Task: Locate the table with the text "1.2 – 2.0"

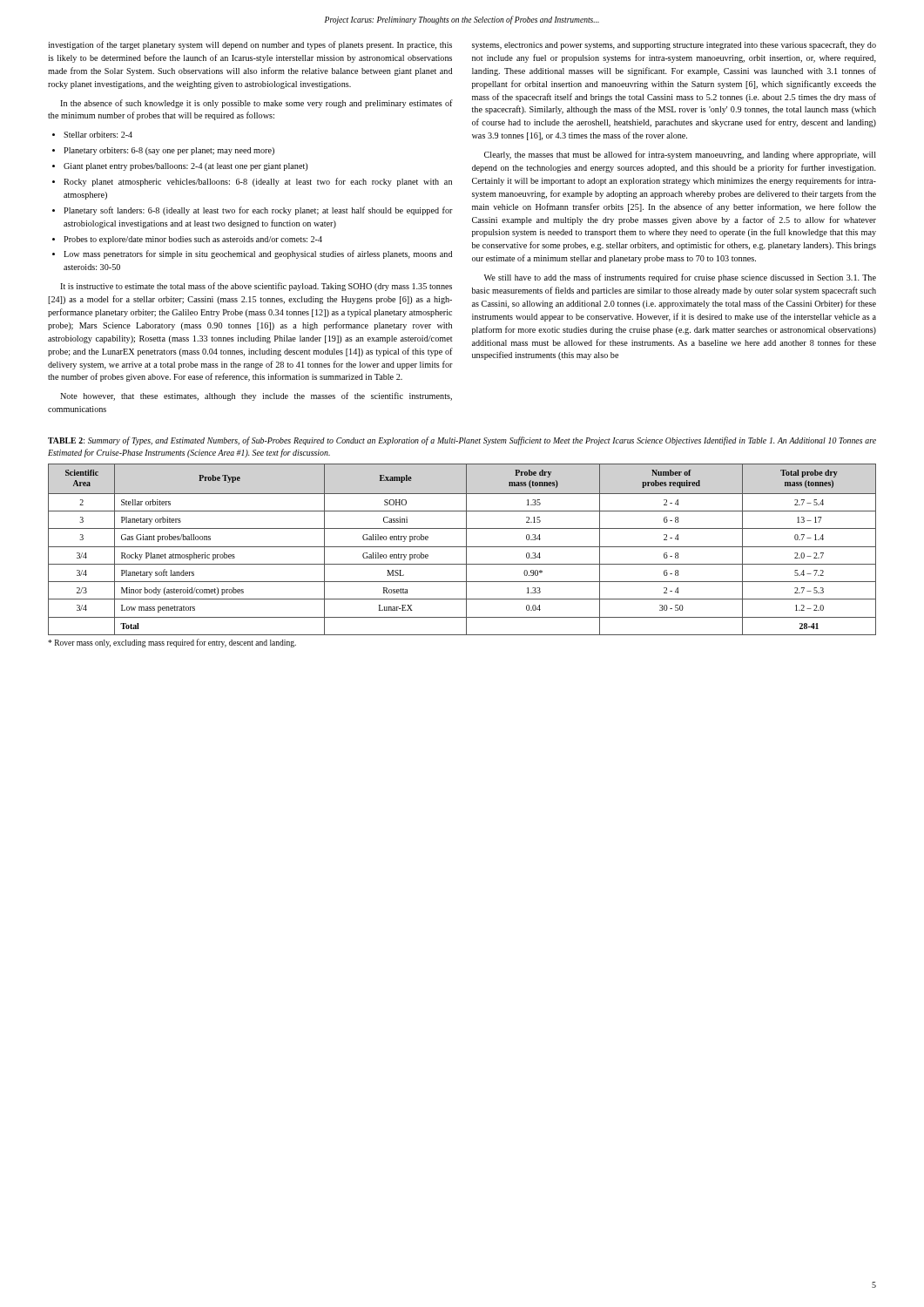Action: [x=462, y=549]
